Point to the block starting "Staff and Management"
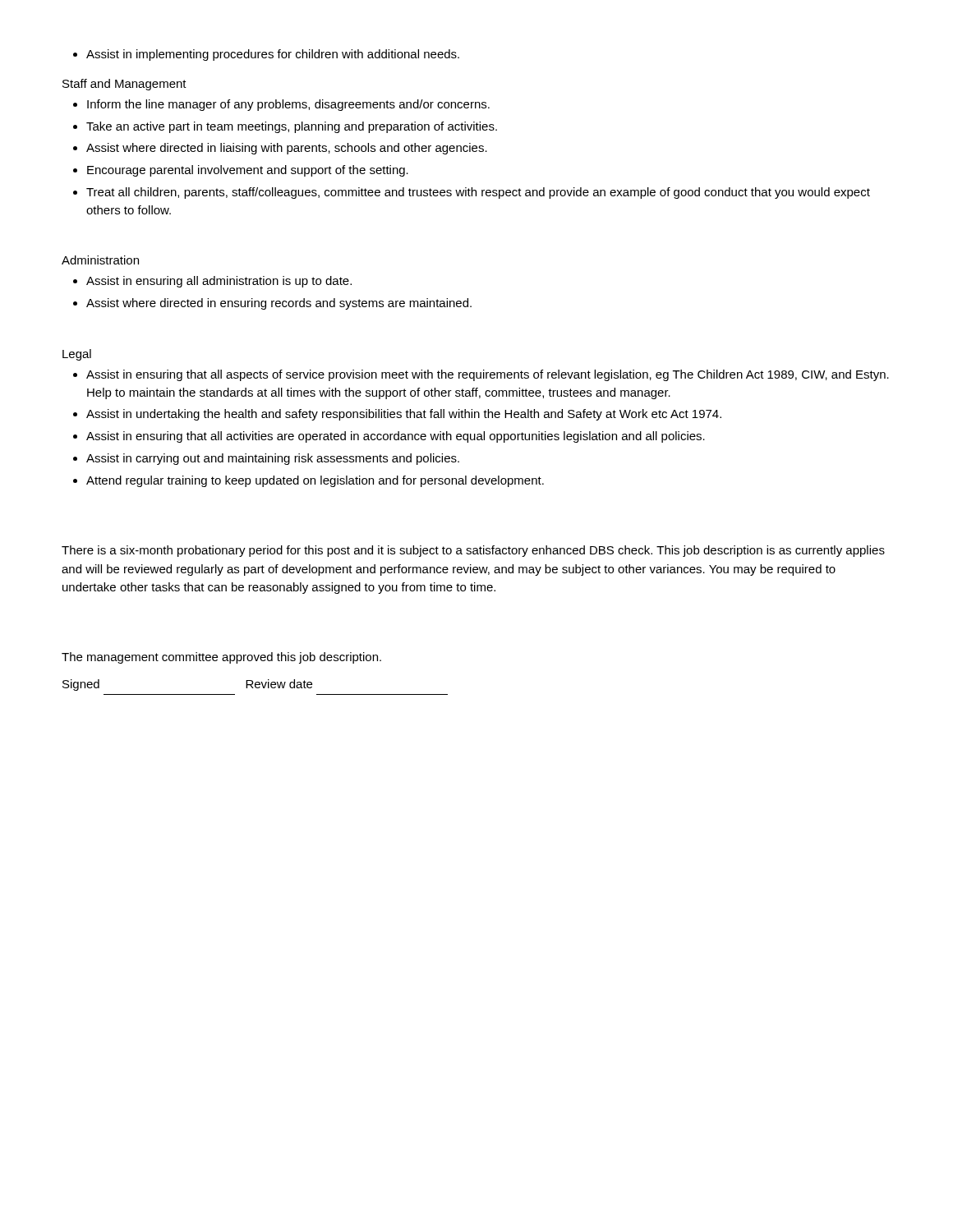Viewport: 953px width, 1232px height. (124, 83)
